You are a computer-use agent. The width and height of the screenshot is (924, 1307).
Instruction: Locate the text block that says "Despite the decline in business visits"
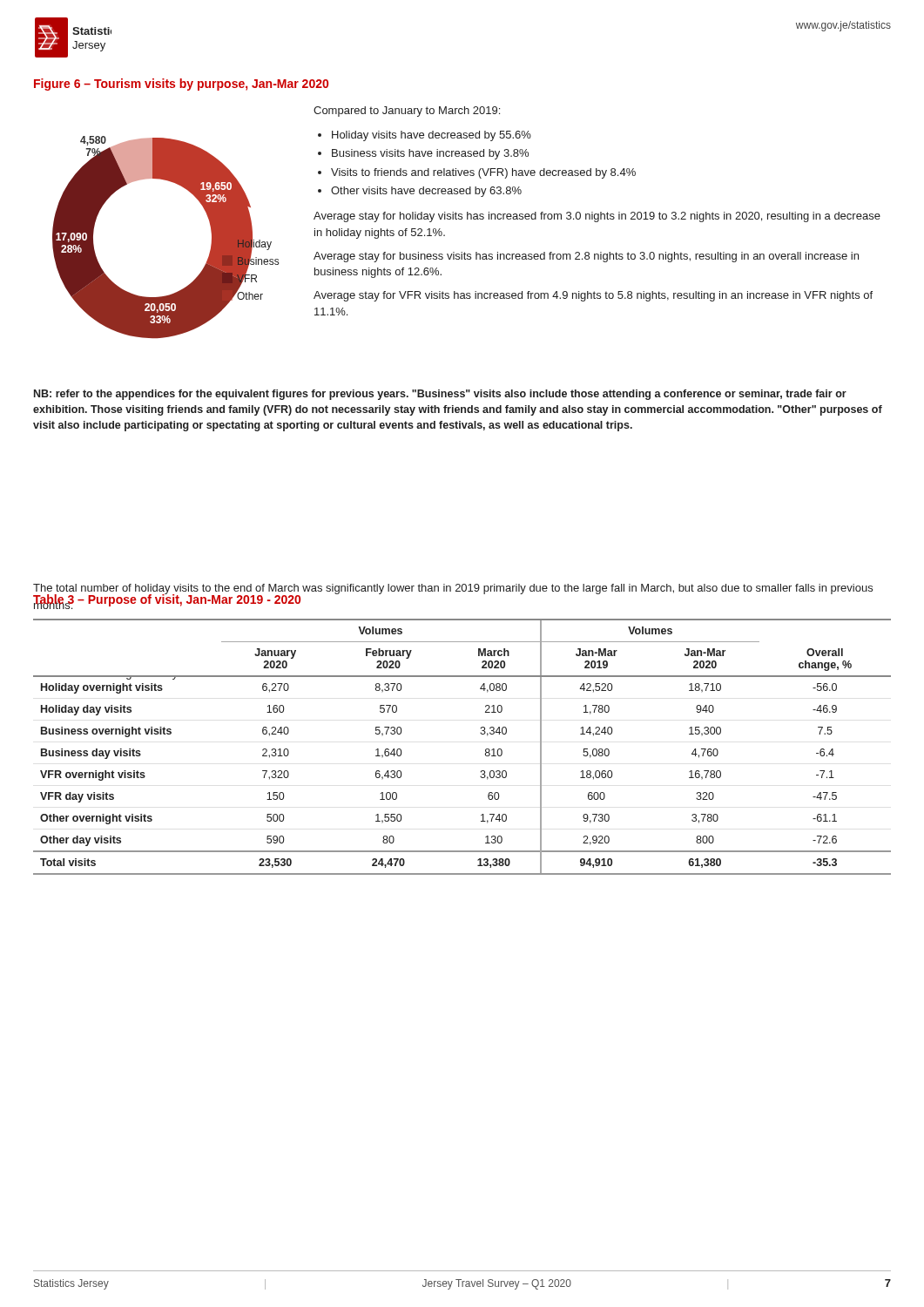411,630
